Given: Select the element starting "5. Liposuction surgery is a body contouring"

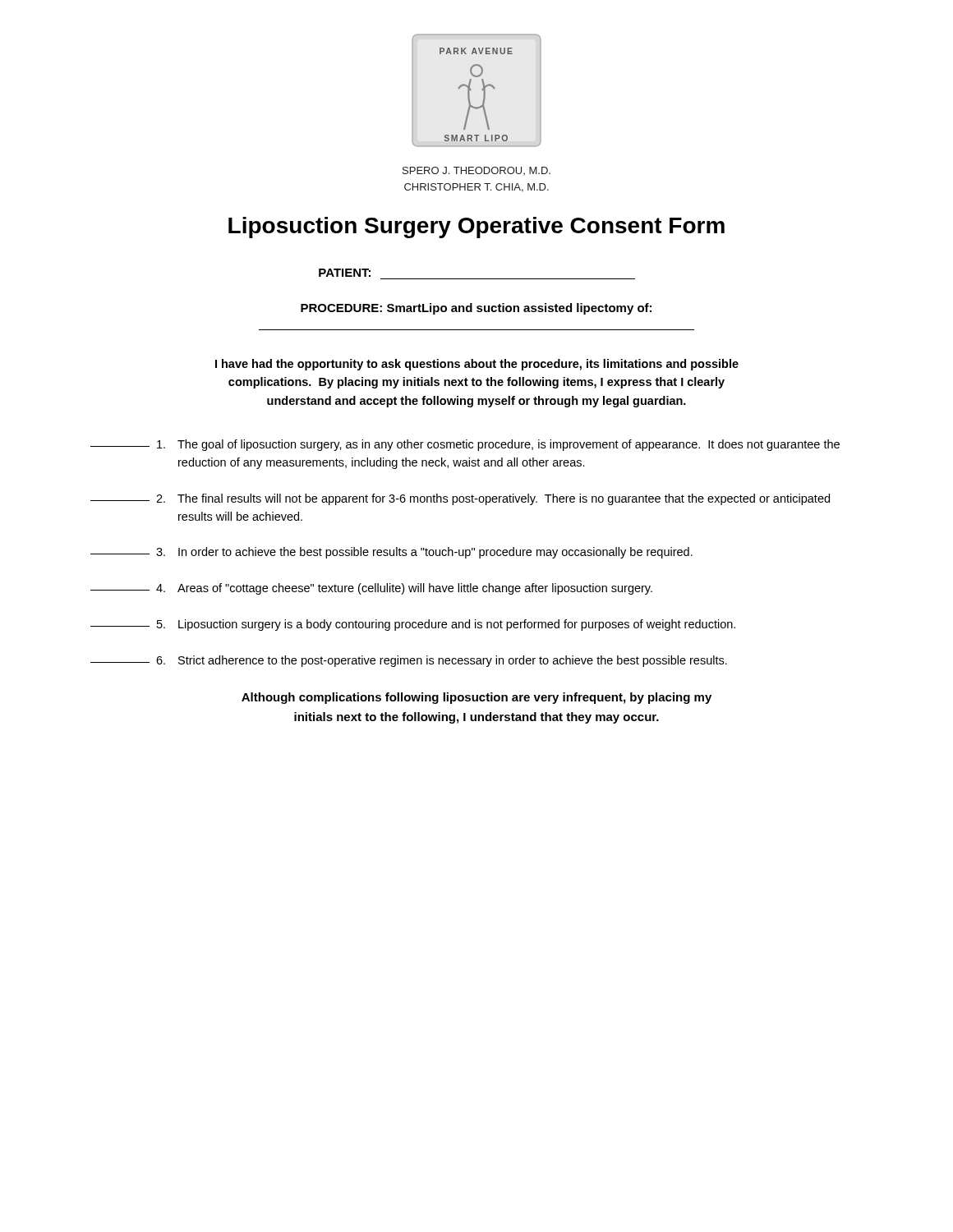Looking at the screenshot, I should tap(476, 625).
